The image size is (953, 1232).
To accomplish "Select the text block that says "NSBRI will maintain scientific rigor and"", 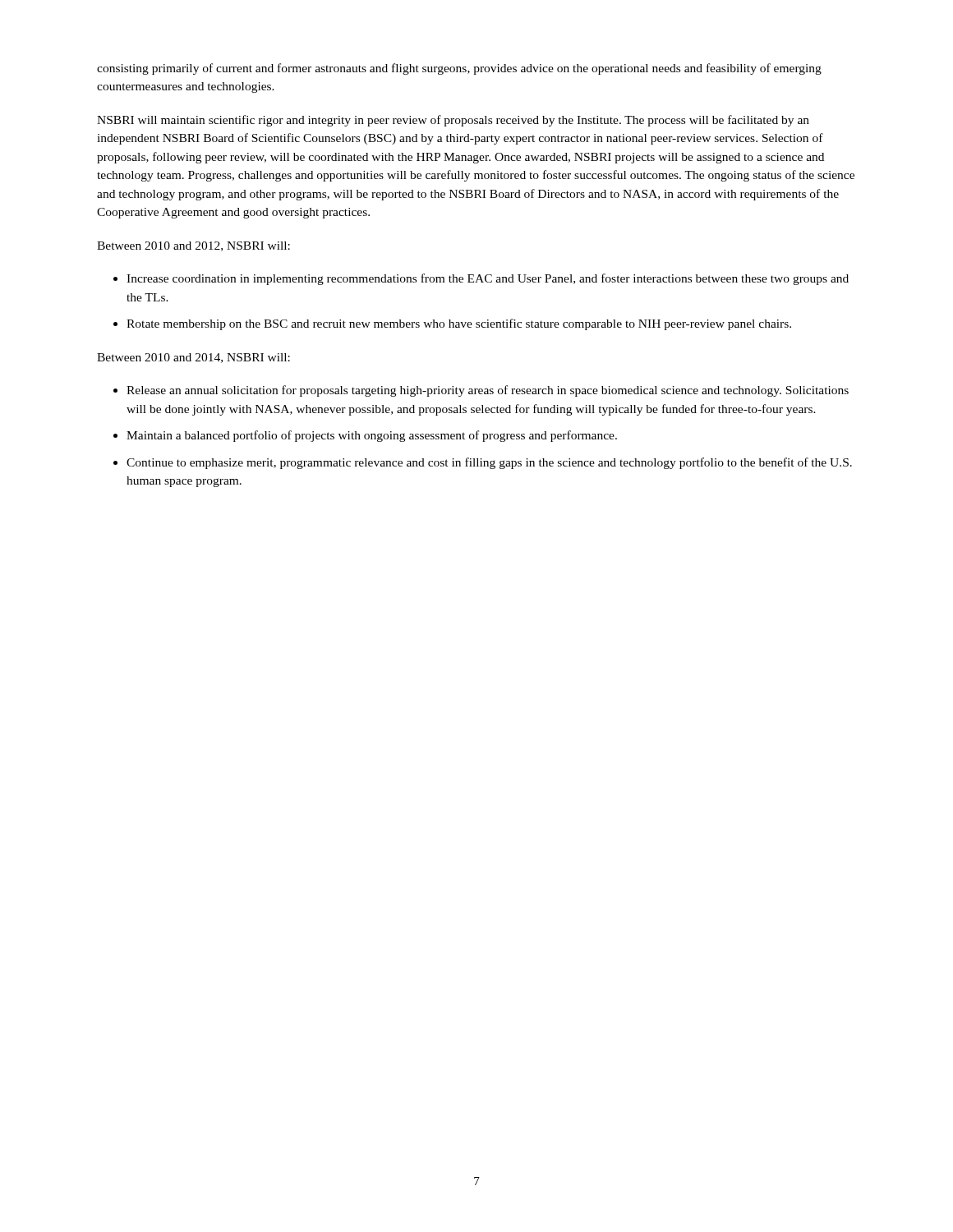I will 476,166.
